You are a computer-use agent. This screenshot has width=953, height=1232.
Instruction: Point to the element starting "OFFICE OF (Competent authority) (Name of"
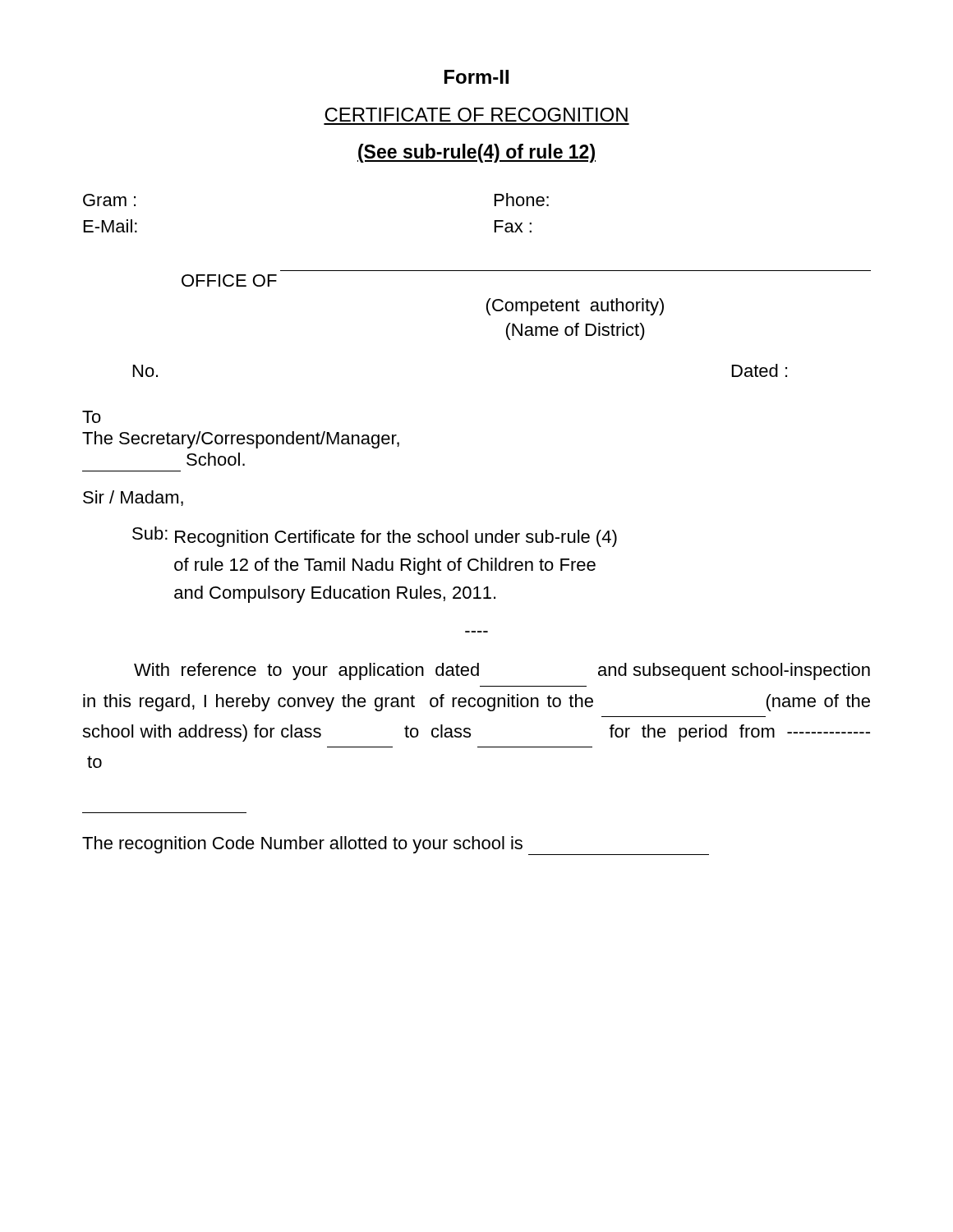526,306
